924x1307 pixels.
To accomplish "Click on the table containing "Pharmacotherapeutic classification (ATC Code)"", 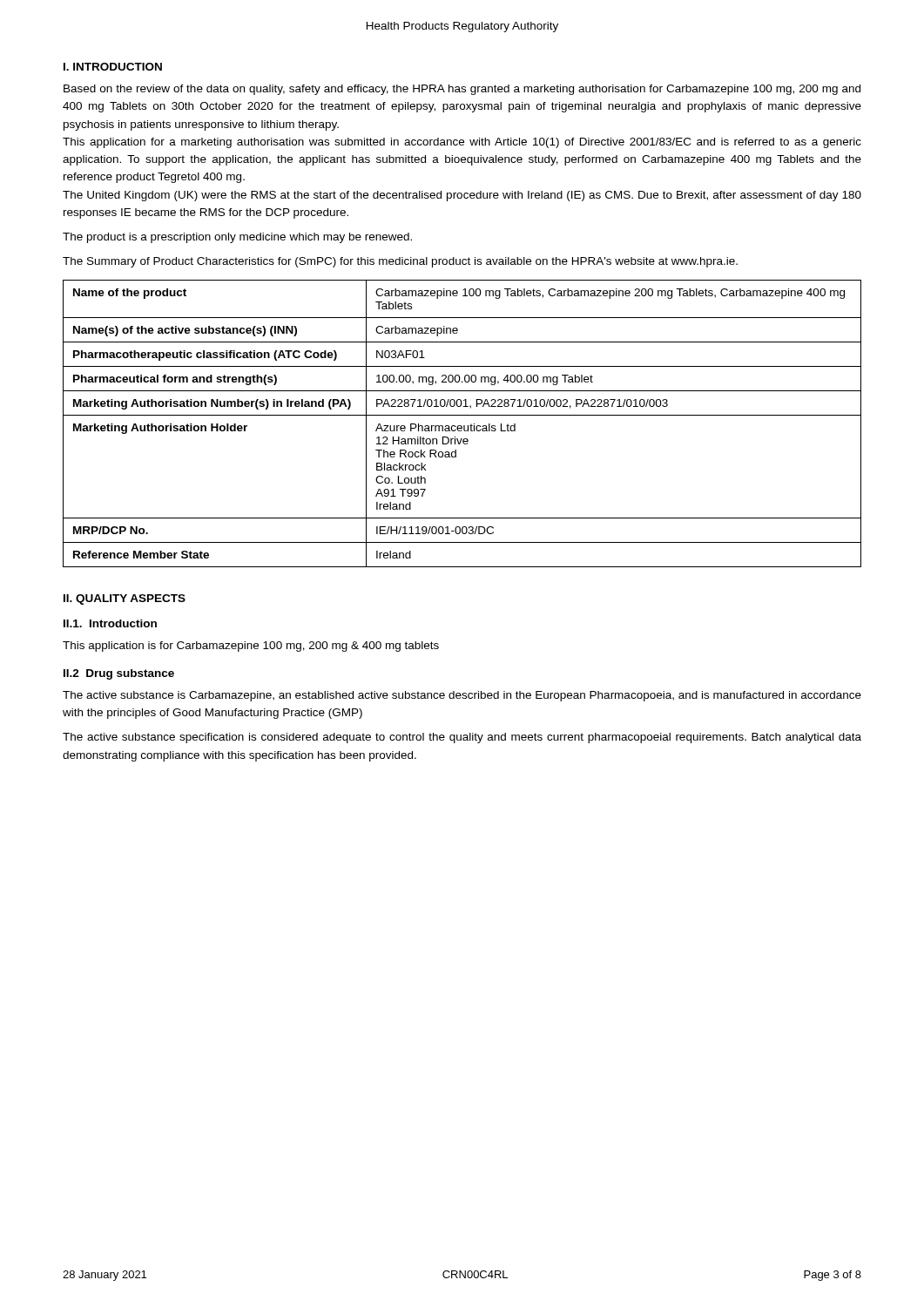I will 462,423.
